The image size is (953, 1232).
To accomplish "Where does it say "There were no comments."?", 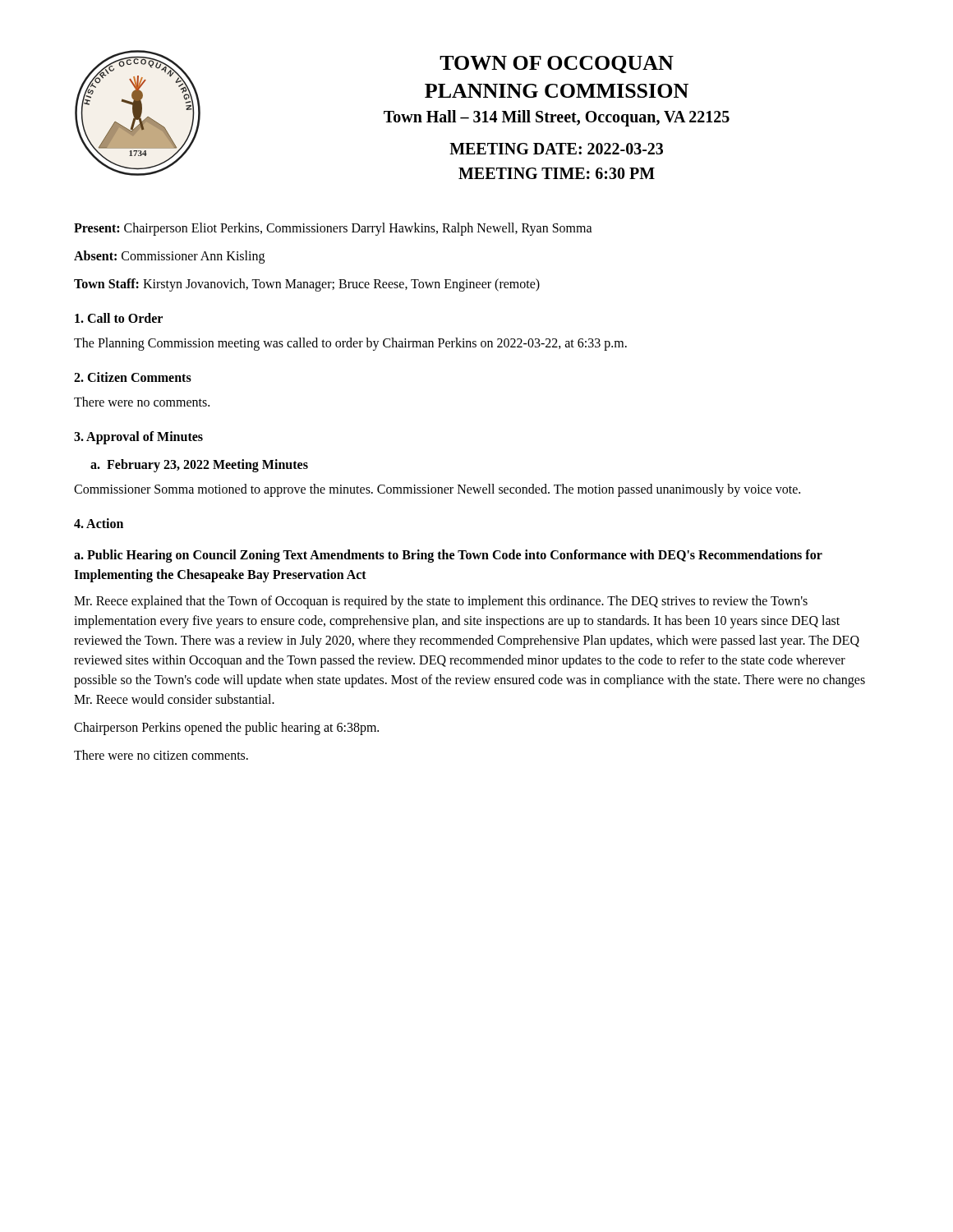I will click(142, 402).
